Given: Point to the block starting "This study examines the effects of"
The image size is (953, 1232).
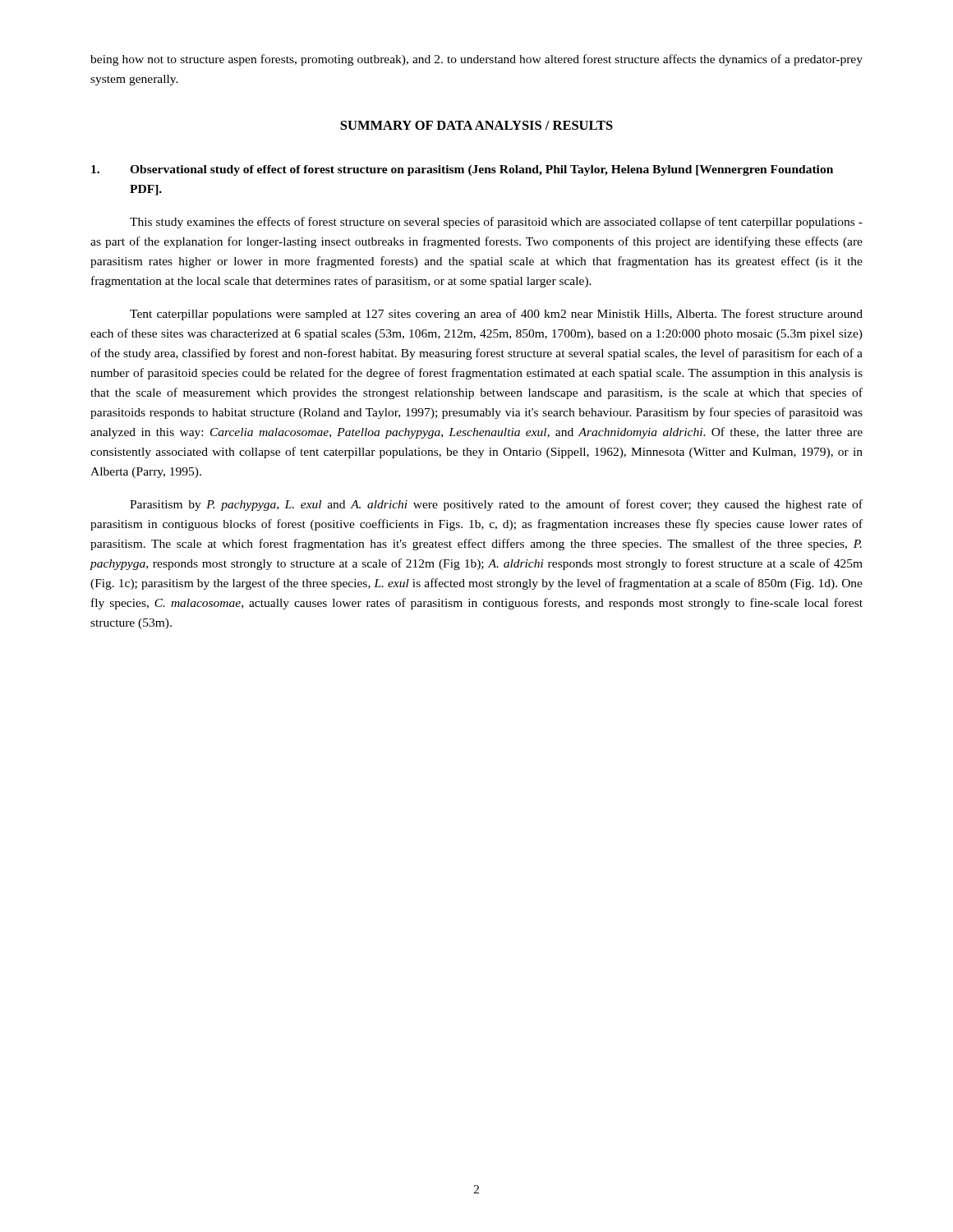Looking at the screenshot, I should coord(476,251).
